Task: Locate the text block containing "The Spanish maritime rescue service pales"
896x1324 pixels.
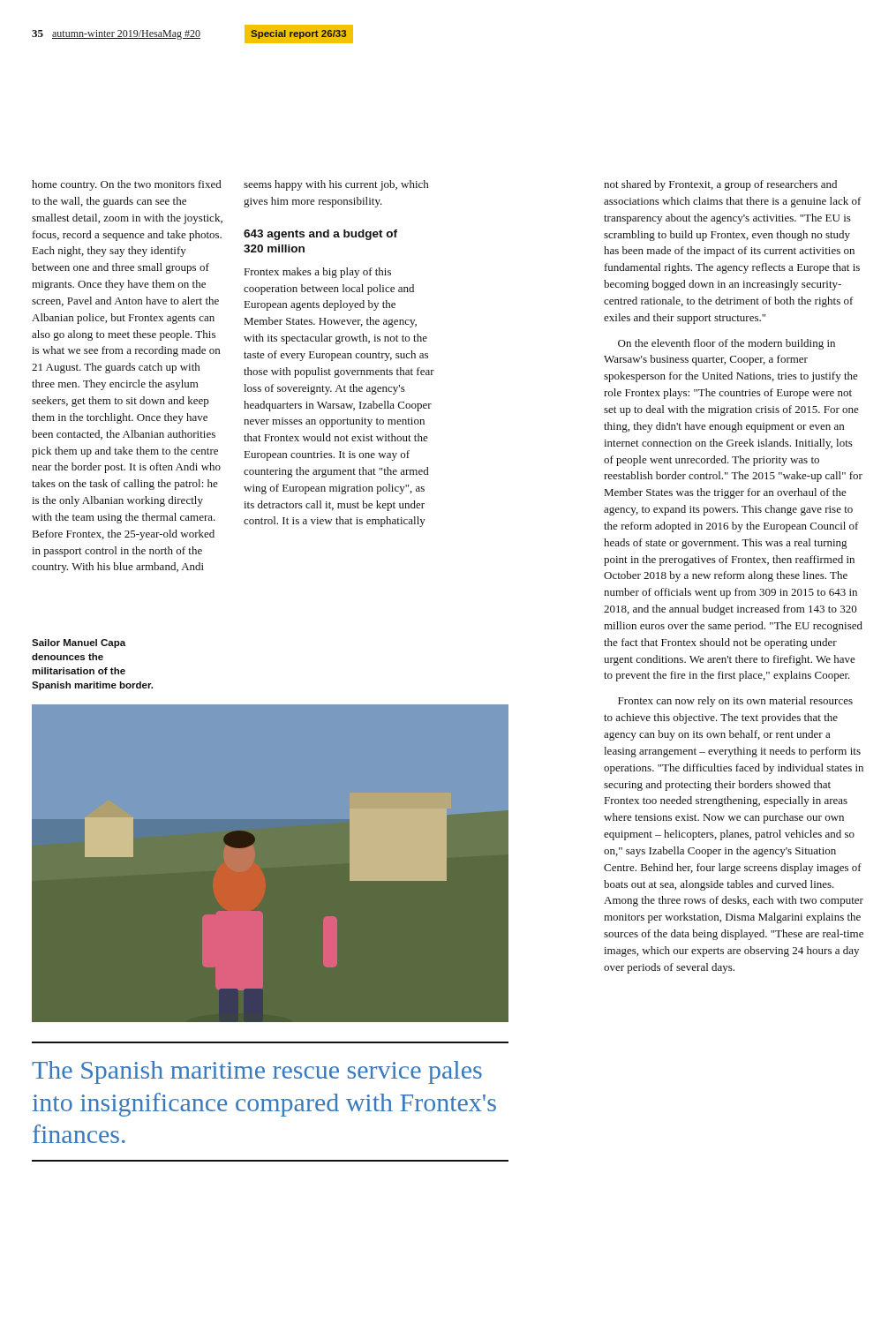Action: click(x=270, y=1102)
